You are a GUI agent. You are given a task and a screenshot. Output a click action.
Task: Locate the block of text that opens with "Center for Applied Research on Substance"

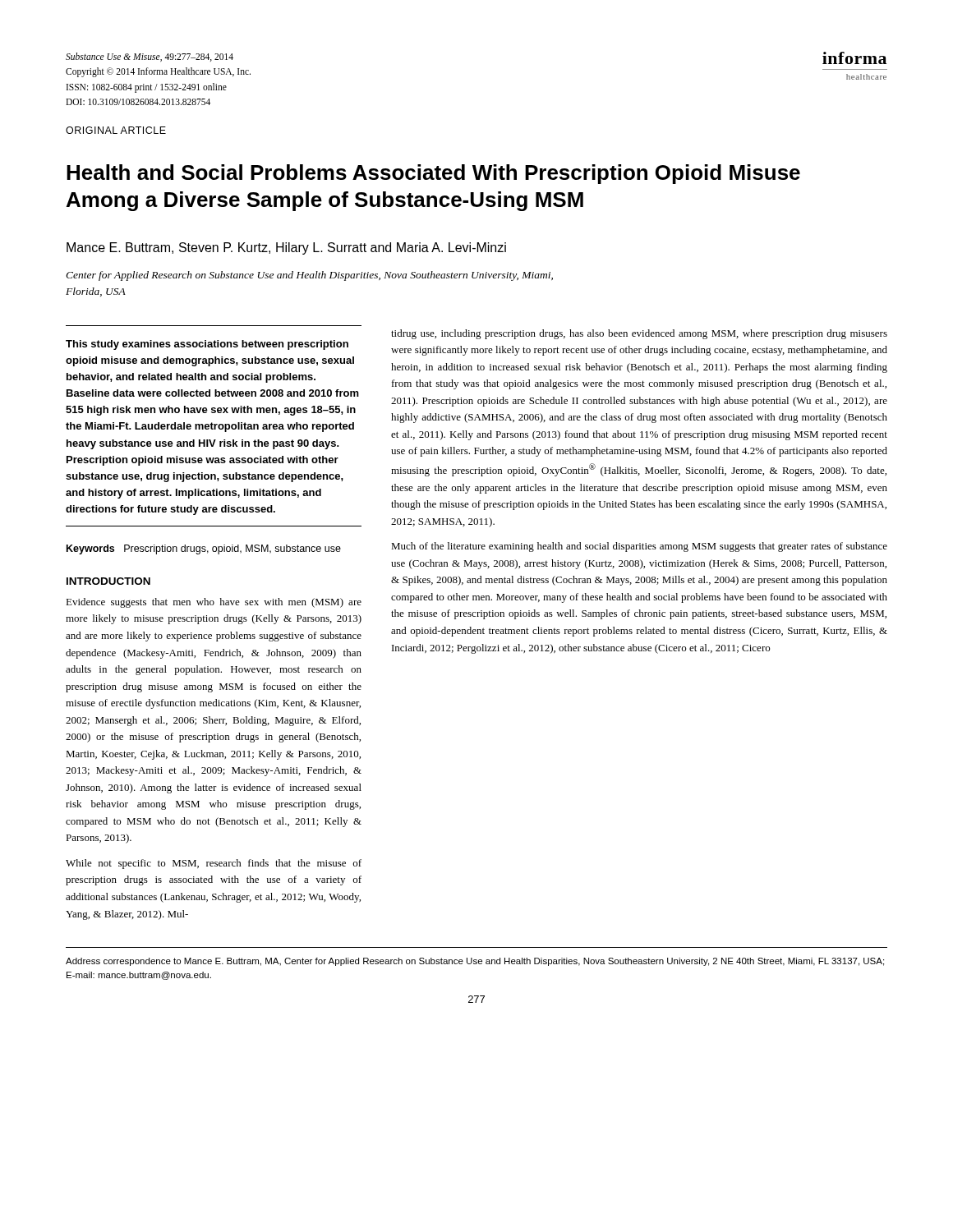[x=310, y=283]
